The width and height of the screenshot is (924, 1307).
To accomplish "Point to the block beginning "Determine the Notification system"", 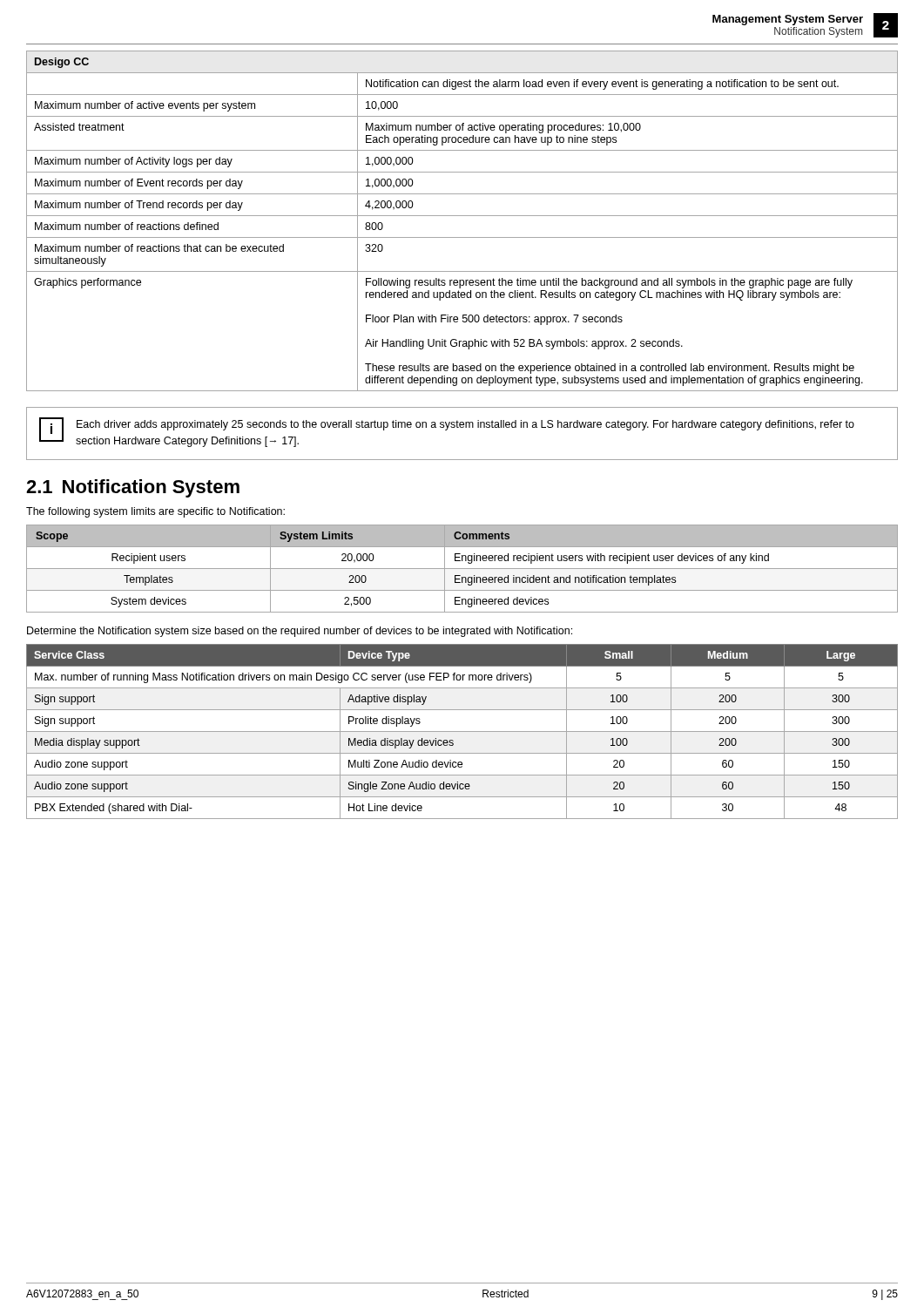I will pyautogui.click(x=300, y=631).
